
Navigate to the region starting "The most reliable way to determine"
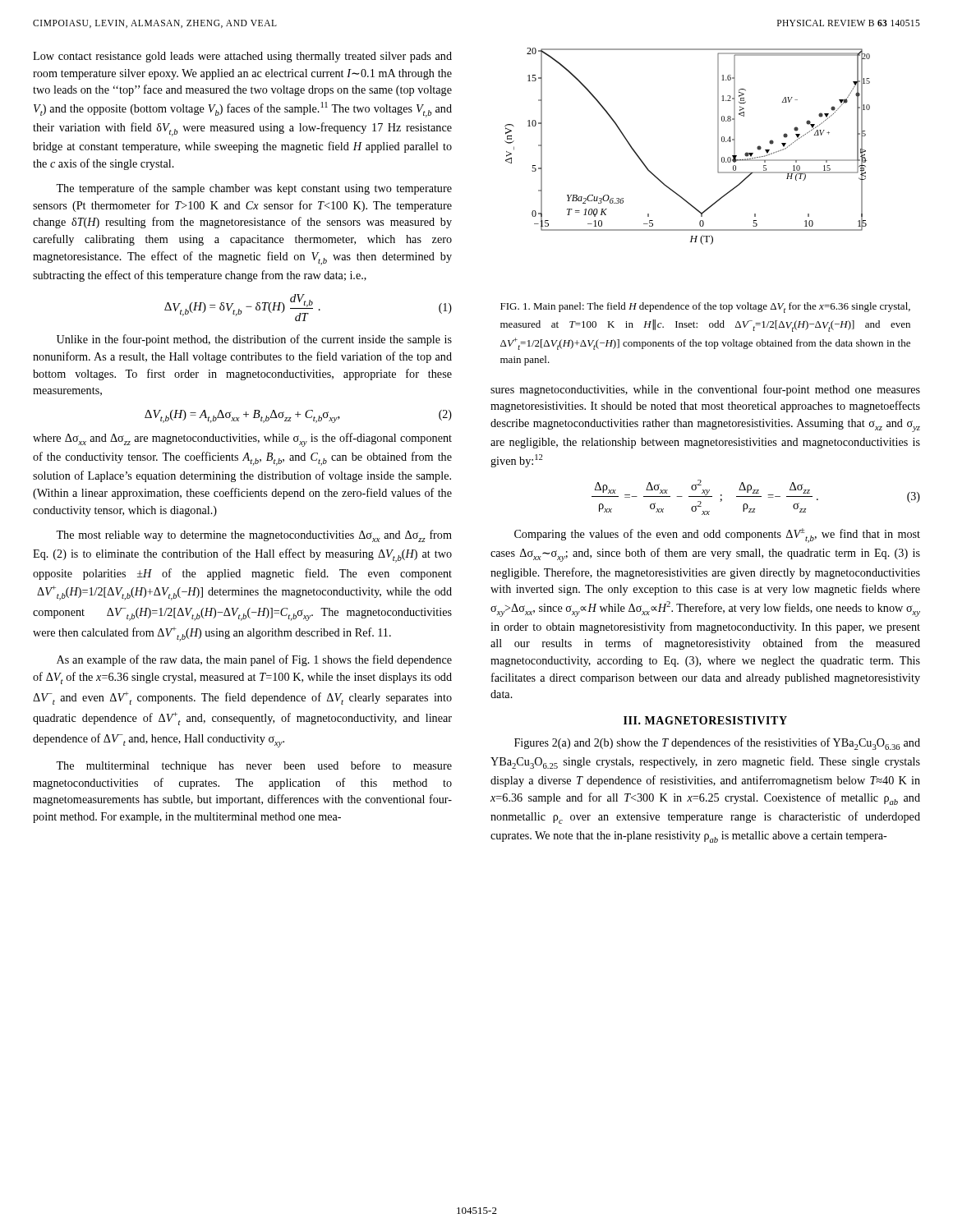click(x=242, y=585)
